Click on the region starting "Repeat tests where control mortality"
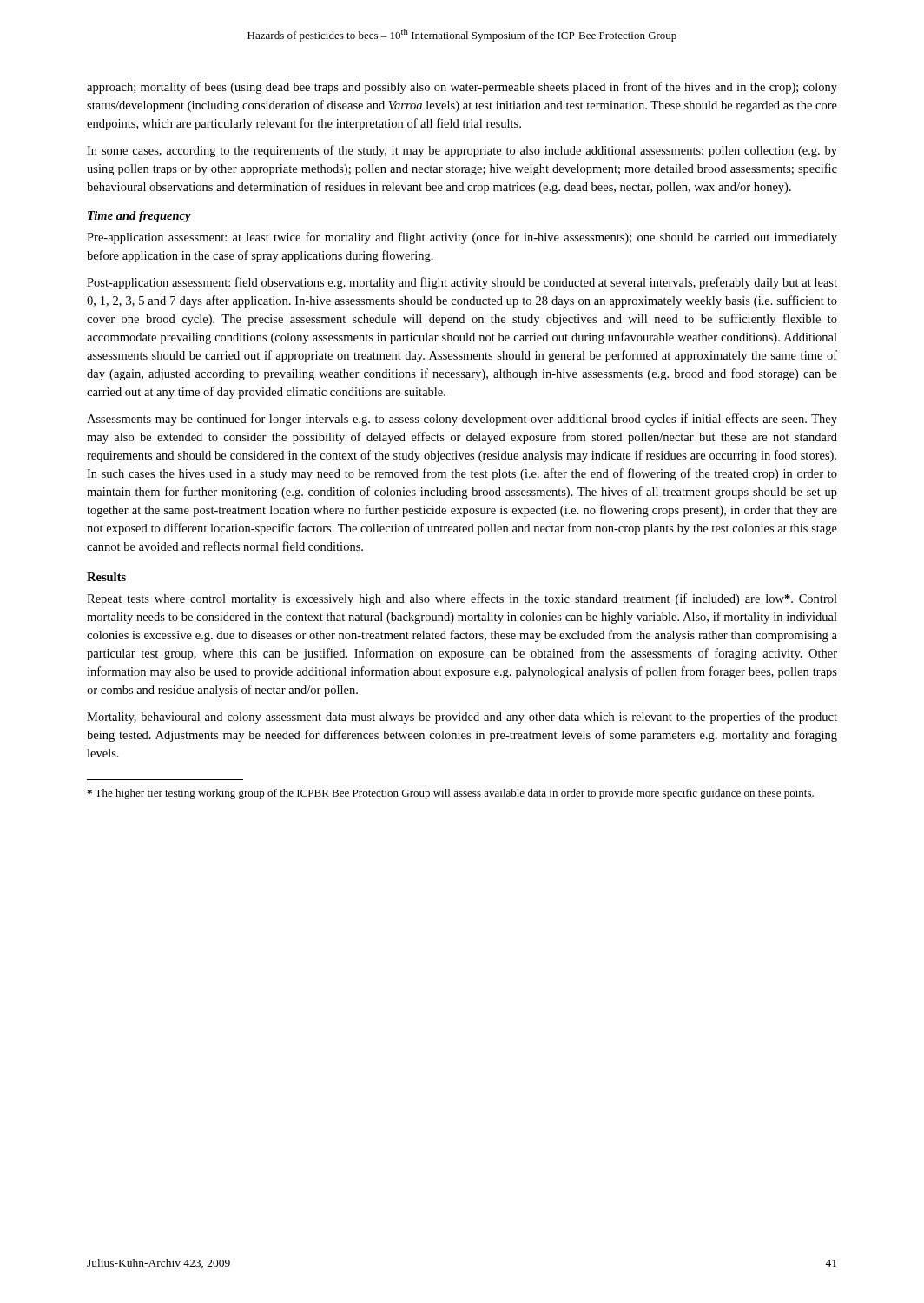This screenshot has height=1303, width=924. 462,645
